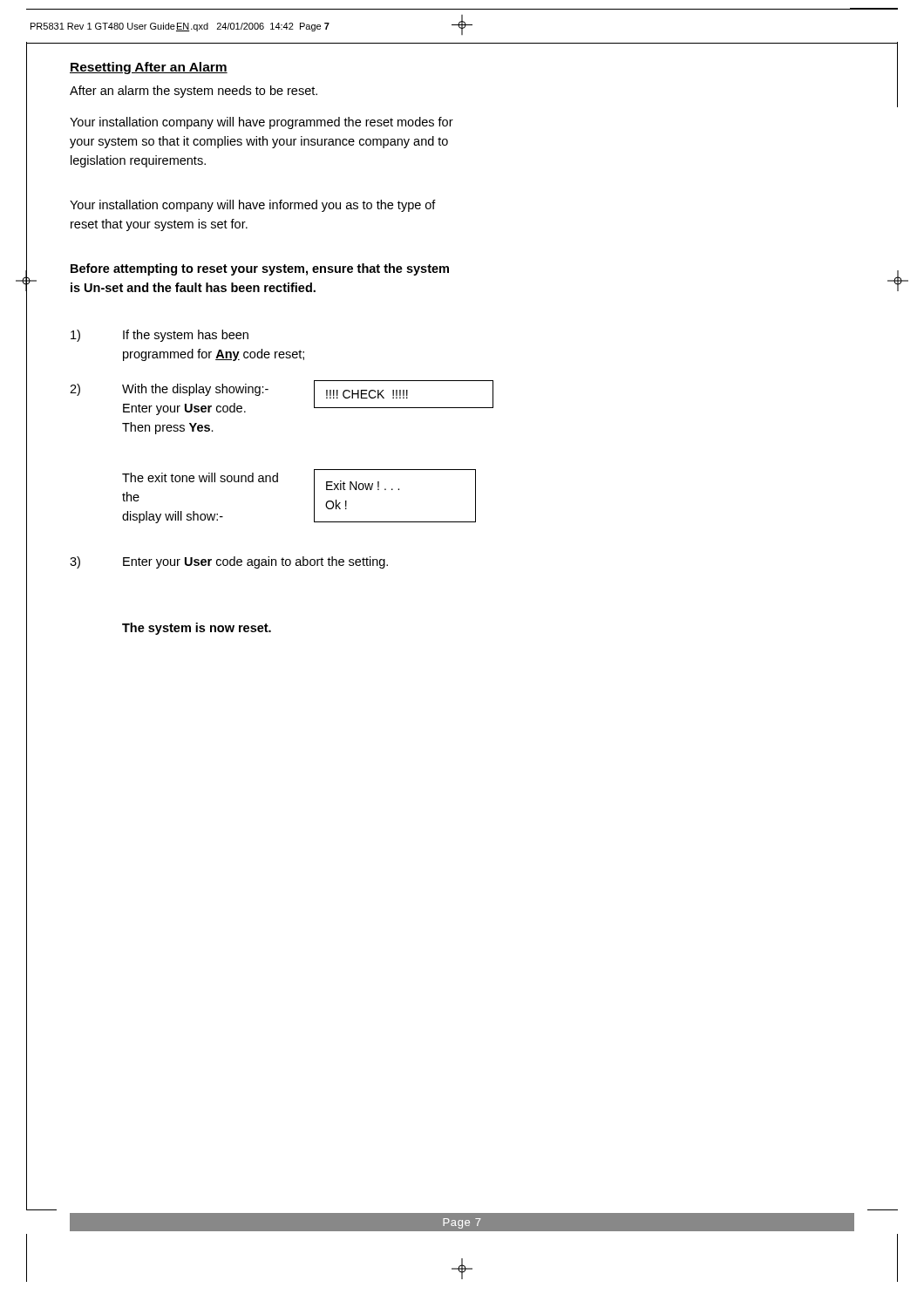924x1308 pixels.
Task: Navigate to the region starting "Resetting After an Alarm"
Action: pyautogui.click(x=148, y=67)
